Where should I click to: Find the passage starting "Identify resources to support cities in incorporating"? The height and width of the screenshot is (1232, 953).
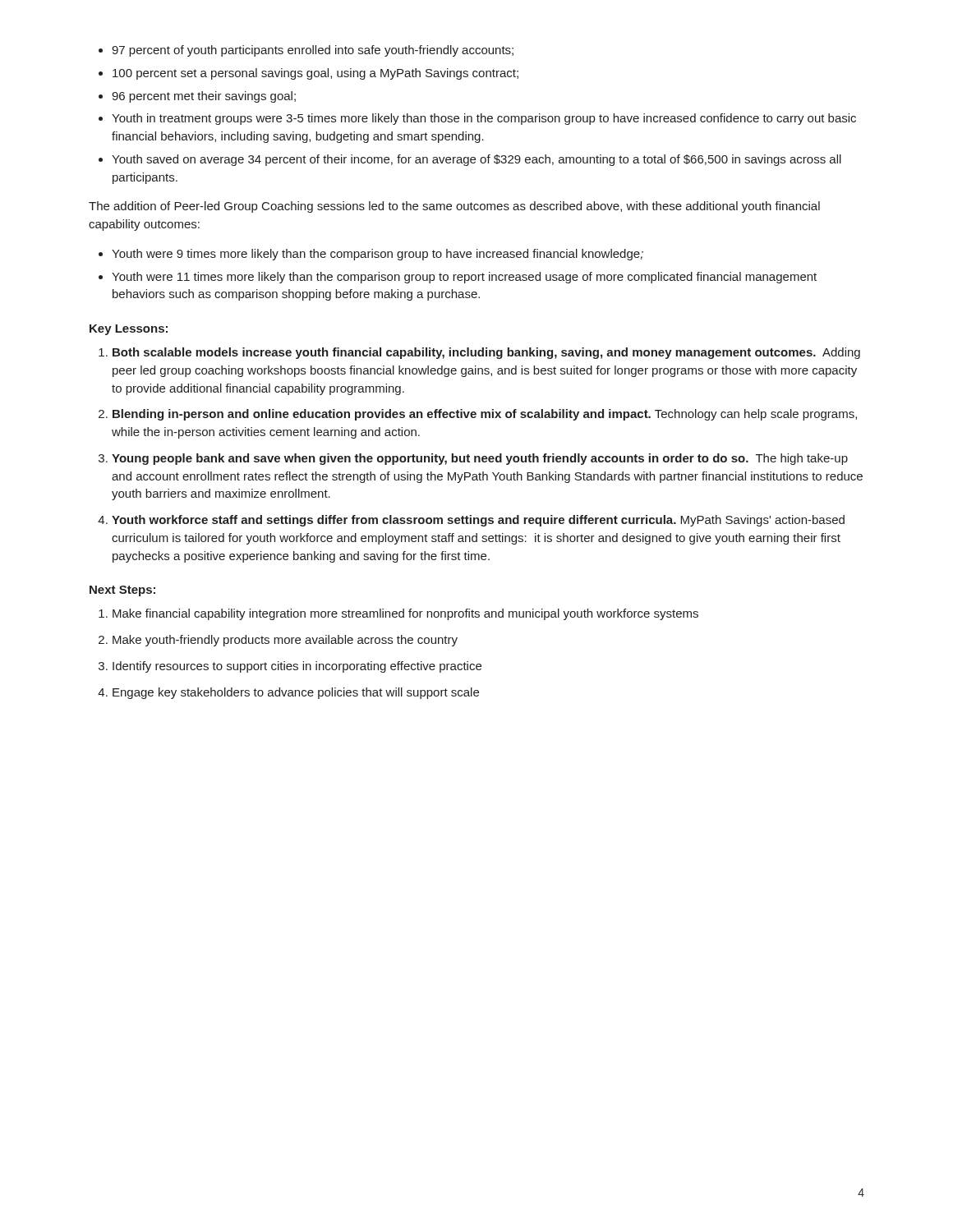click(x=297, y=665)
